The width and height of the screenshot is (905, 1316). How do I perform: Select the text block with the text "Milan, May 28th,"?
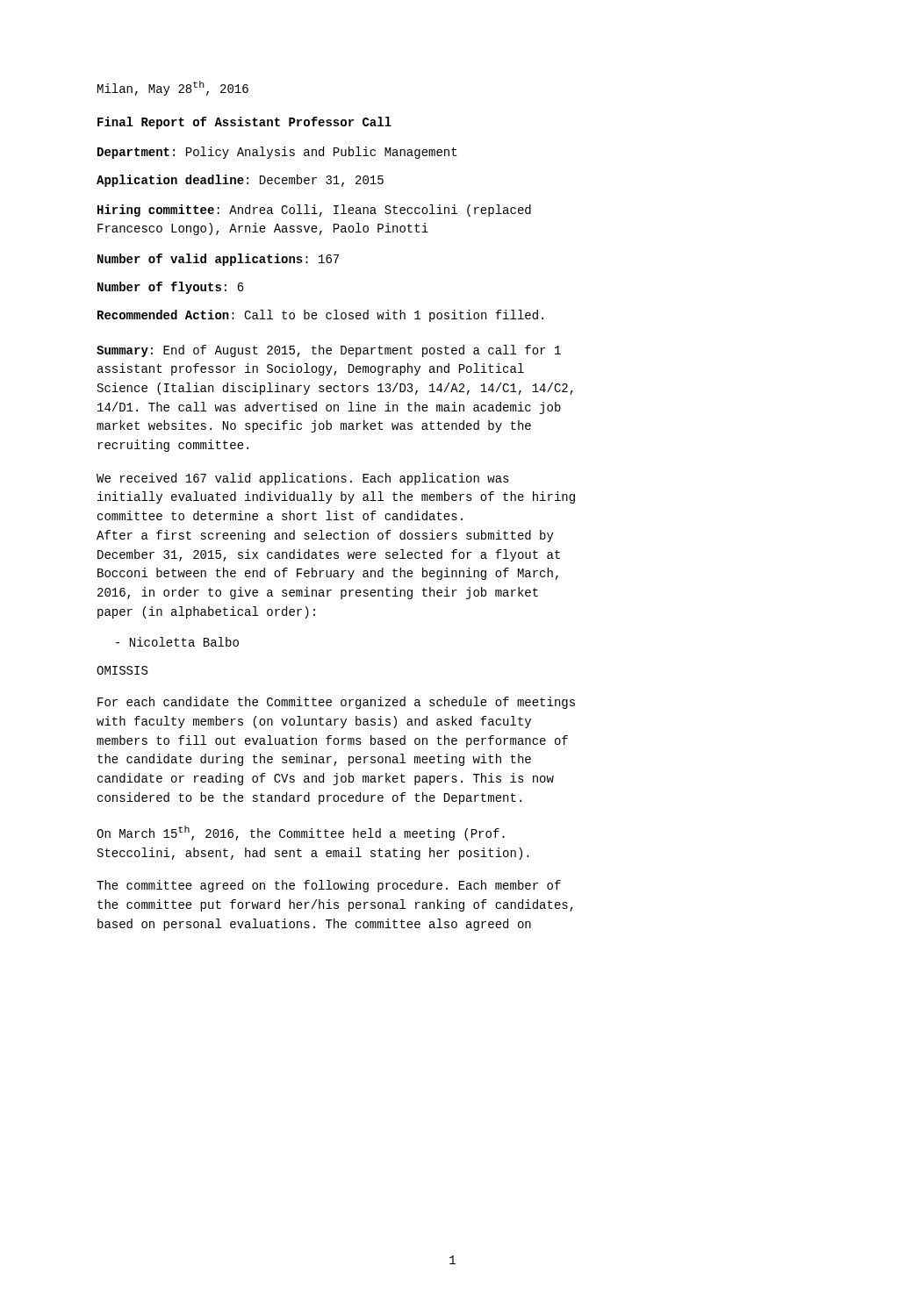pyautogui.click(x=173, y=88)
